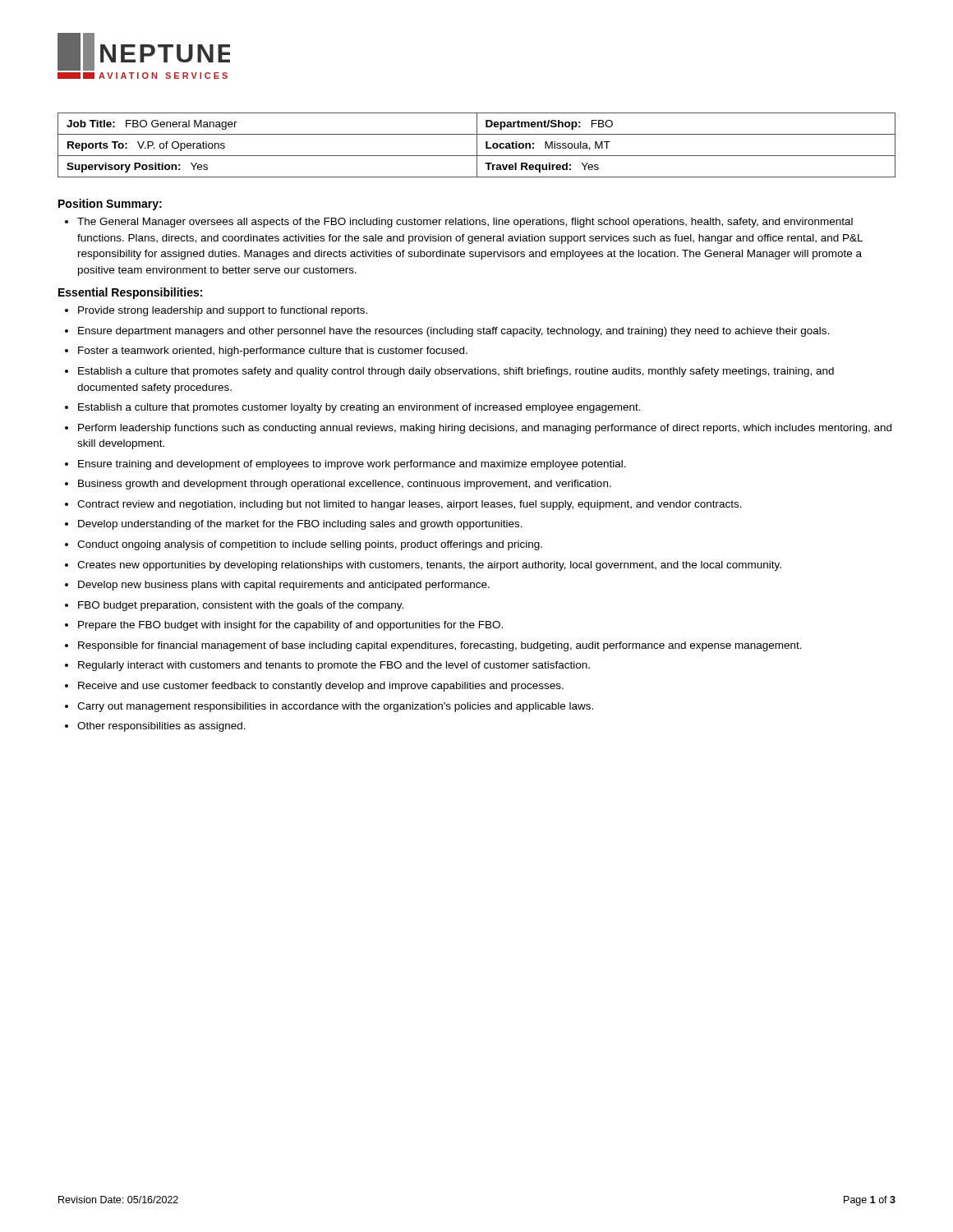This screenshot has width=953, height=1232.
Task: Select the region starting "Foster a teamwork oriented, high-performance"
Action: click(273, 352)
